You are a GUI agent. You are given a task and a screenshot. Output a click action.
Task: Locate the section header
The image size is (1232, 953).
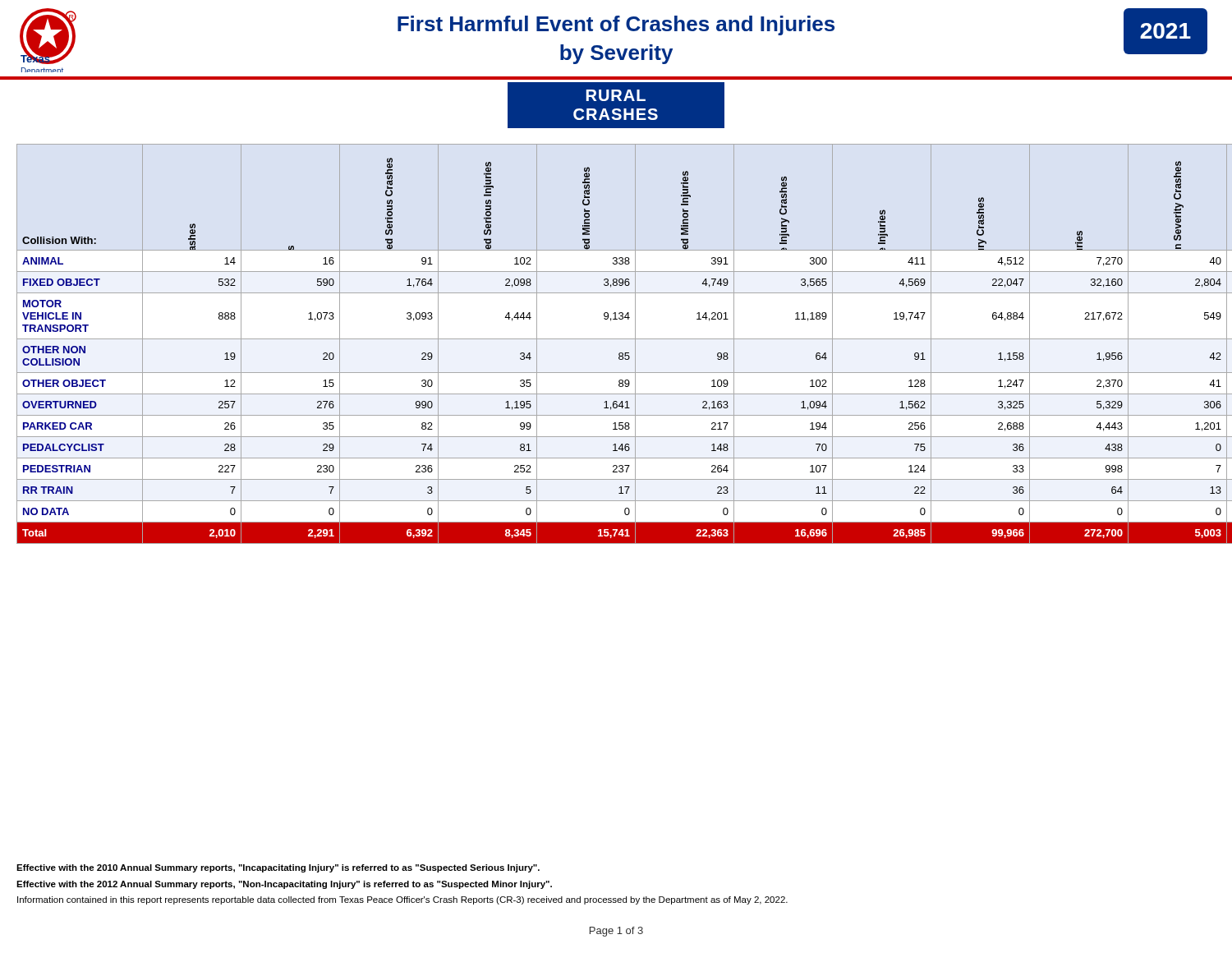coord(616,105)
